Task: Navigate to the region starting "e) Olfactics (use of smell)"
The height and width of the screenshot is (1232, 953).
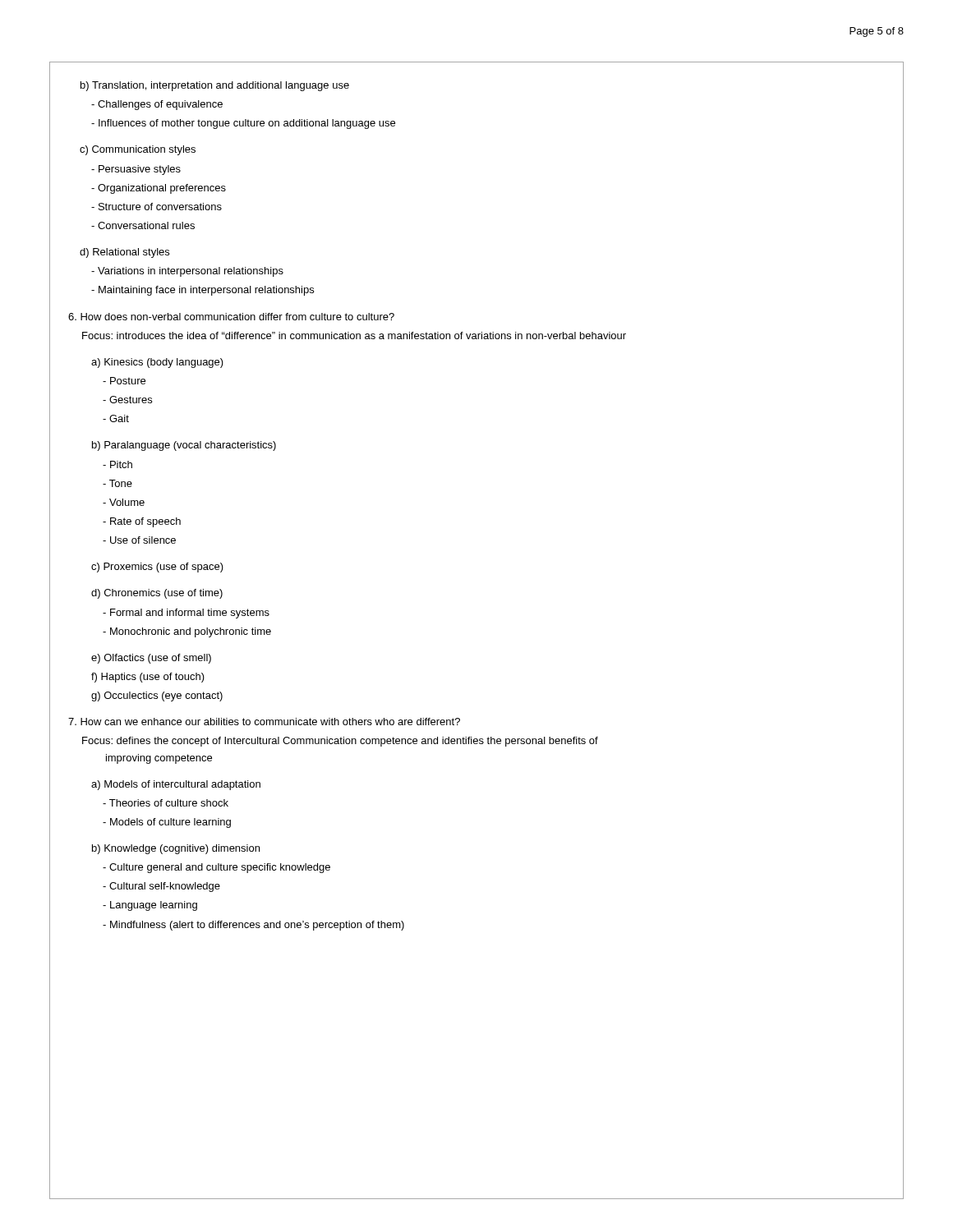Action: pos(151,657)
